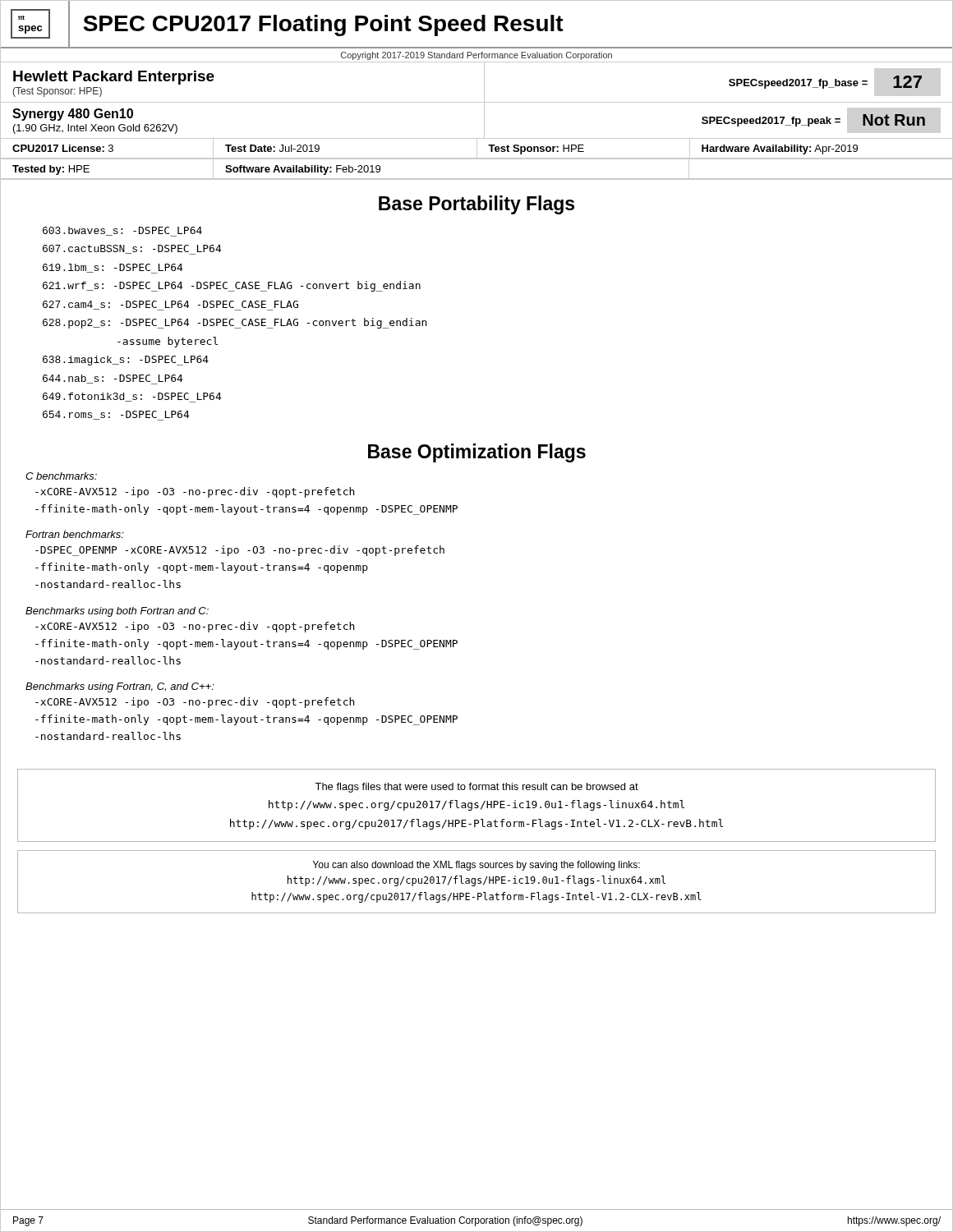The width and height of the screenshot is (953, 1232).
Task: Select the passage starting "(1.90 GHz, Intel Xeon"
Action: click(x=95, y=128)
